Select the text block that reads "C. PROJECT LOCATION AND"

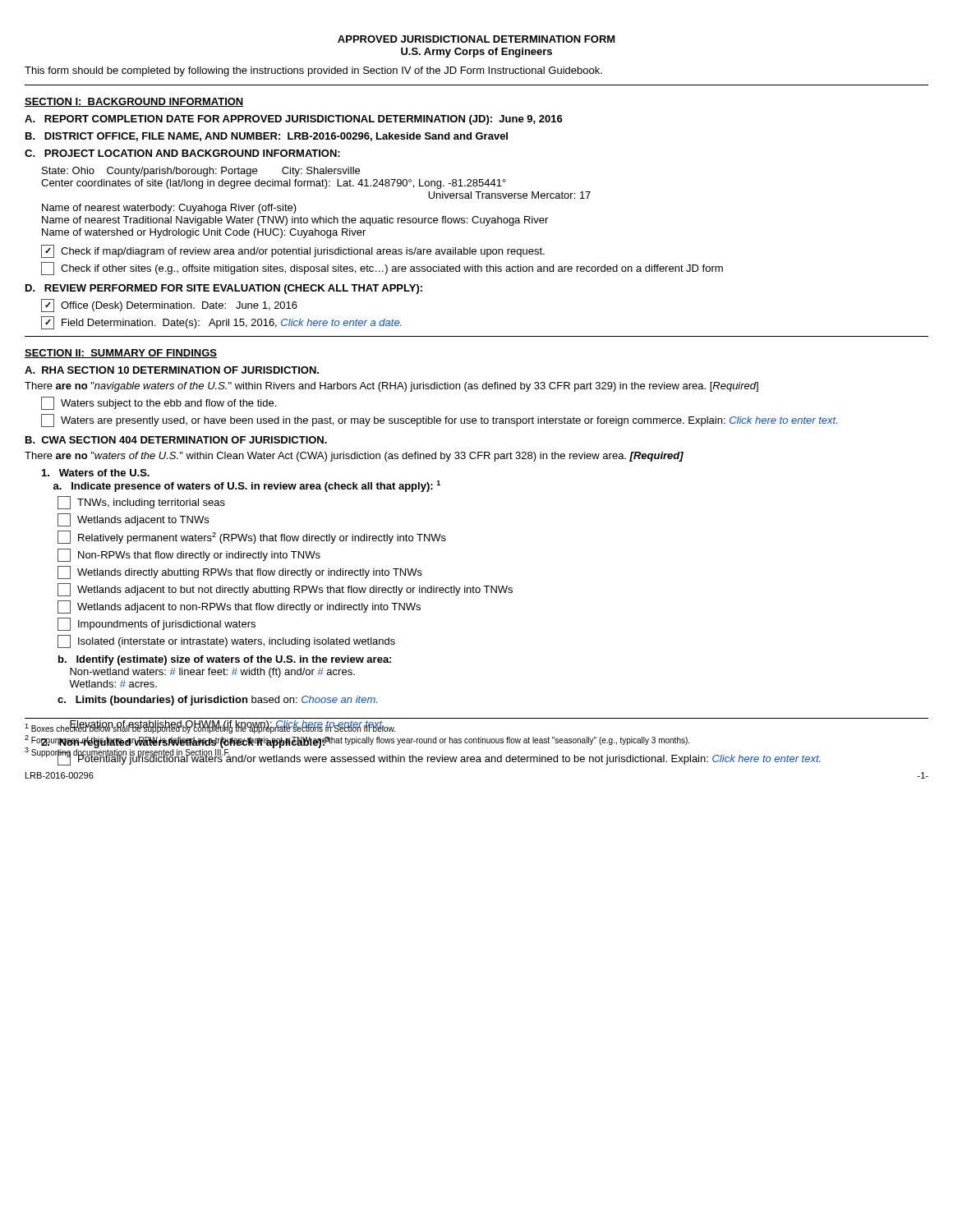pos(183,153)
